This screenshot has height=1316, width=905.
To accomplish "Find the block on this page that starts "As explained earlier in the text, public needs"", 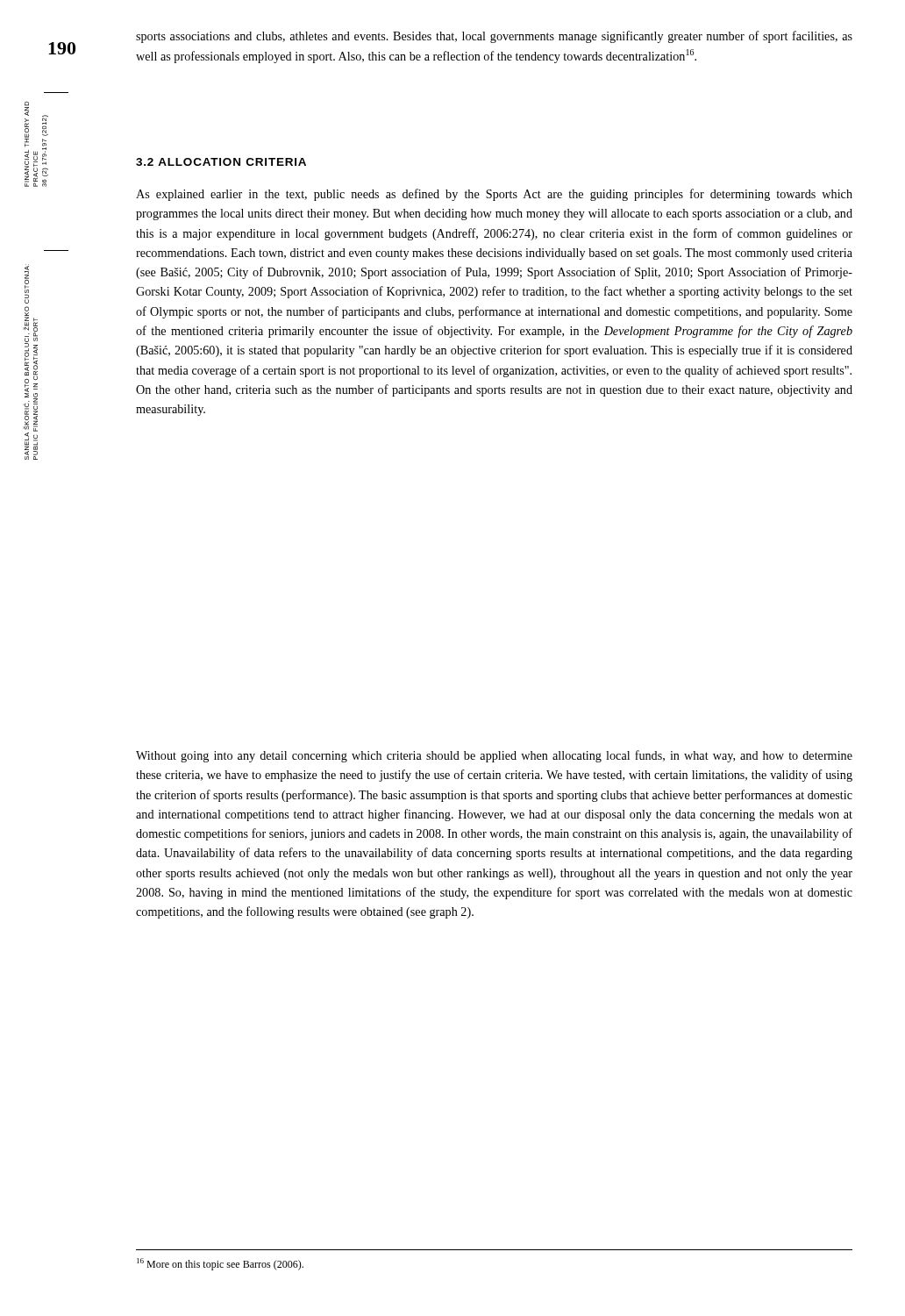I will tap(494, 301).
